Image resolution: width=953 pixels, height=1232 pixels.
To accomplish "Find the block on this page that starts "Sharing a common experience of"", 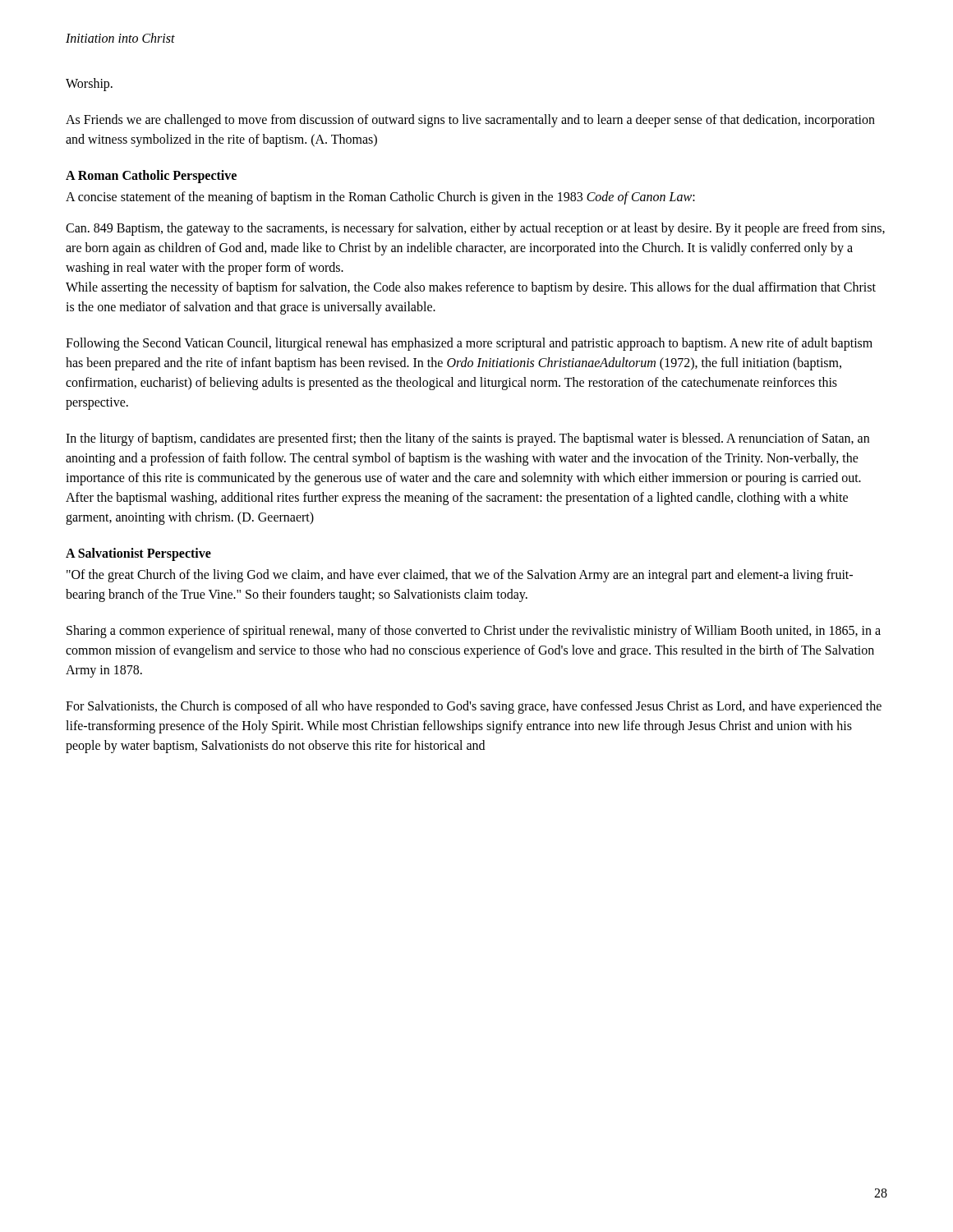I will click(x=476, y=650).
